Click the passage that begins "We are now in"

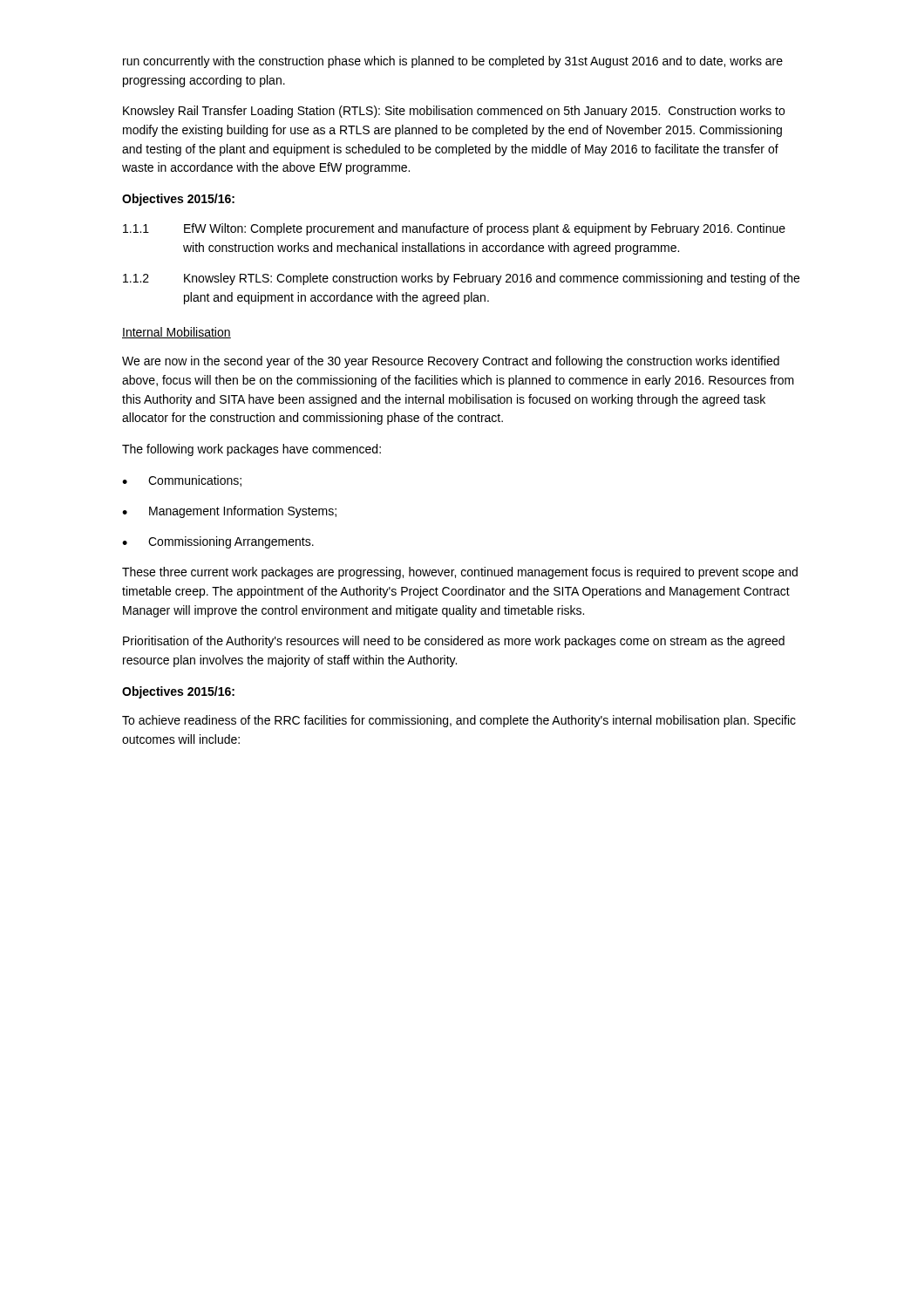click(458, 390)
